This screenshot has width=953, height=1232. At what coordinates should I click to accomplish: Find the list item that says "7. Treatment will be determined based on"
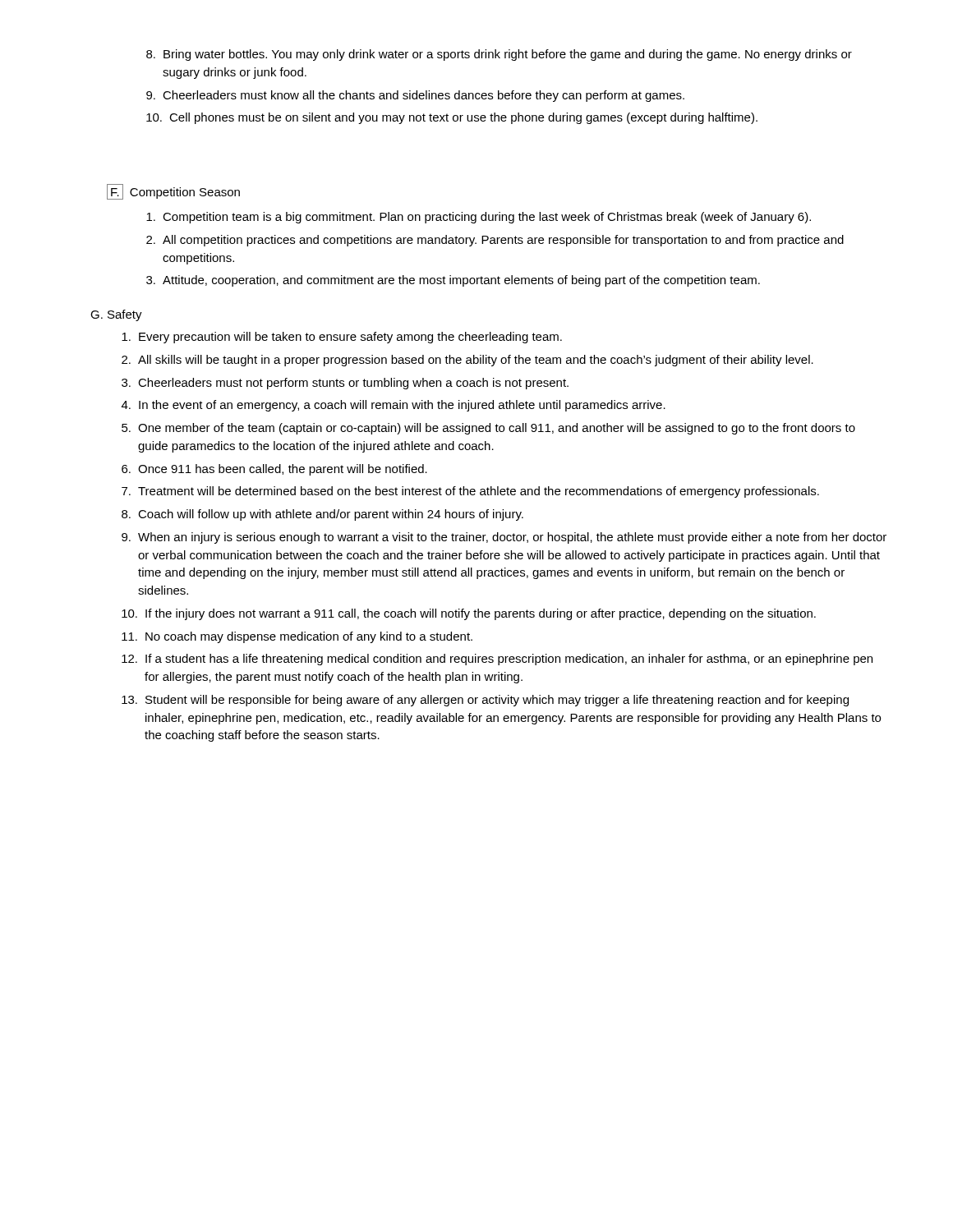coord(497,491)
